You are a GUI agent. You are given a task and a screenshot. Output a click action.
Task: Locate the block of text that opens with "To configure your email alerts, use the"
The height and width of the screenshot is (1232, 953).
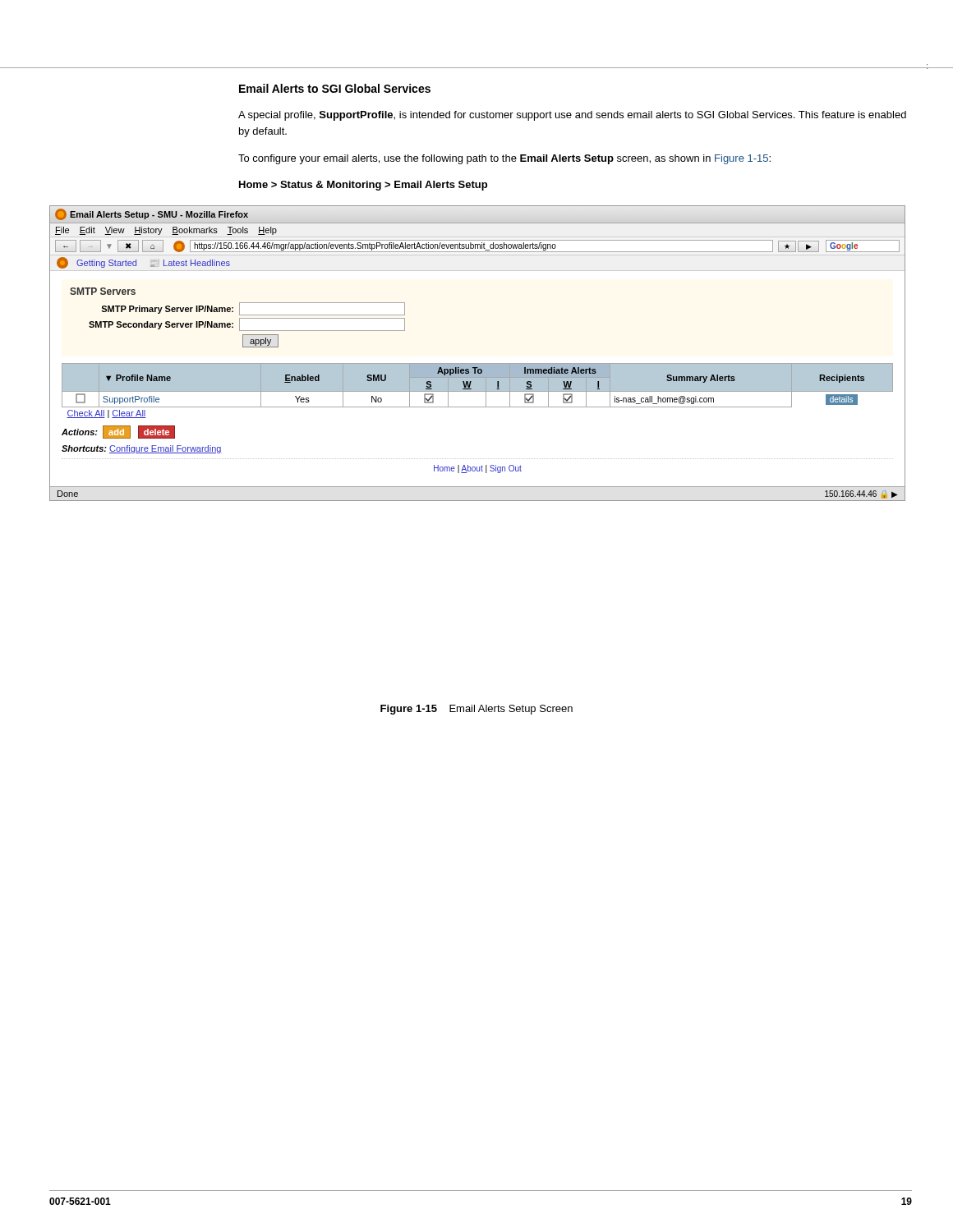pyautogui.click(x=505, y=158)
